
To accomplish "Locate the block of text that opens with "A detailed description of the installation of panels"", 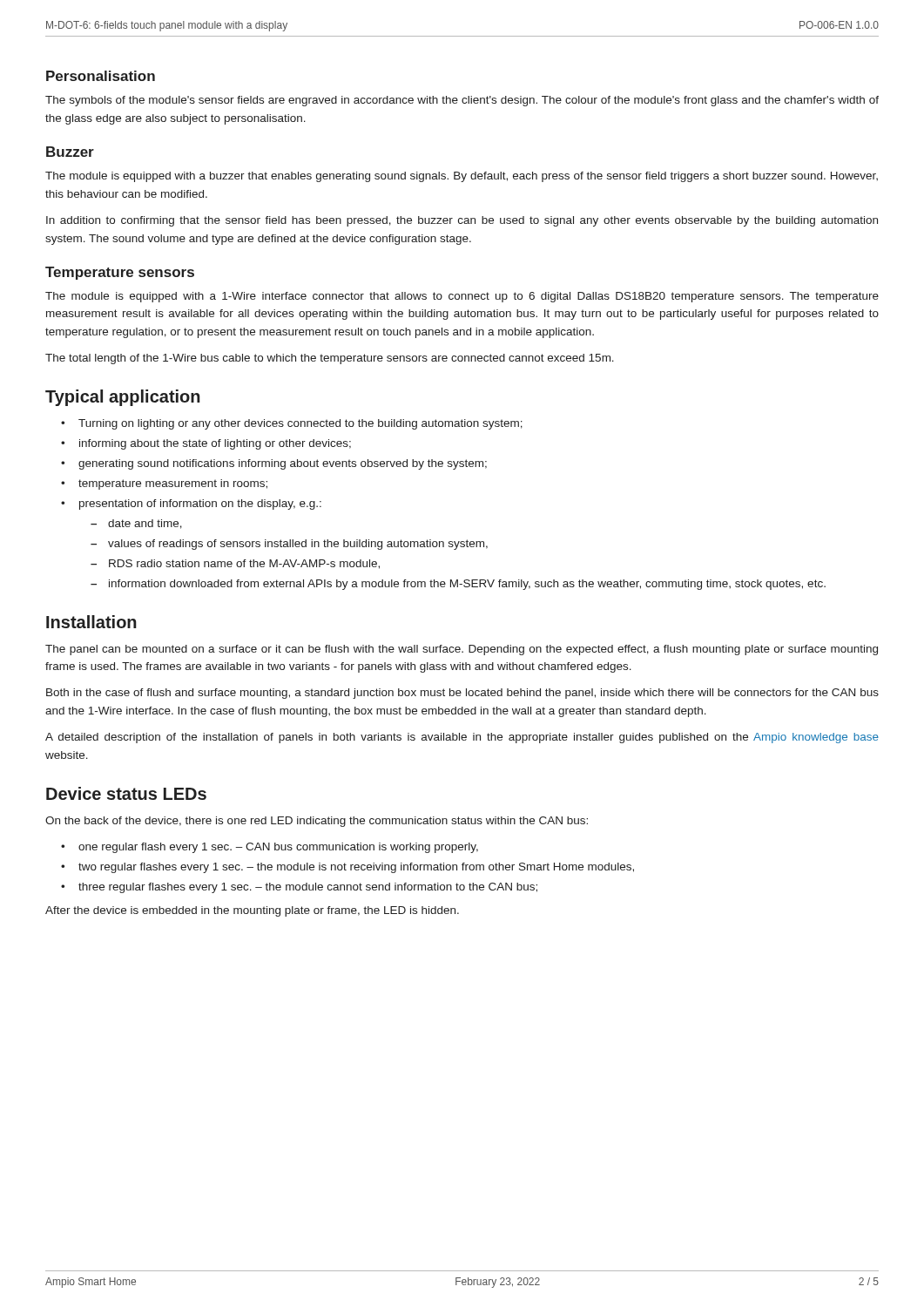I will (462, 746).
